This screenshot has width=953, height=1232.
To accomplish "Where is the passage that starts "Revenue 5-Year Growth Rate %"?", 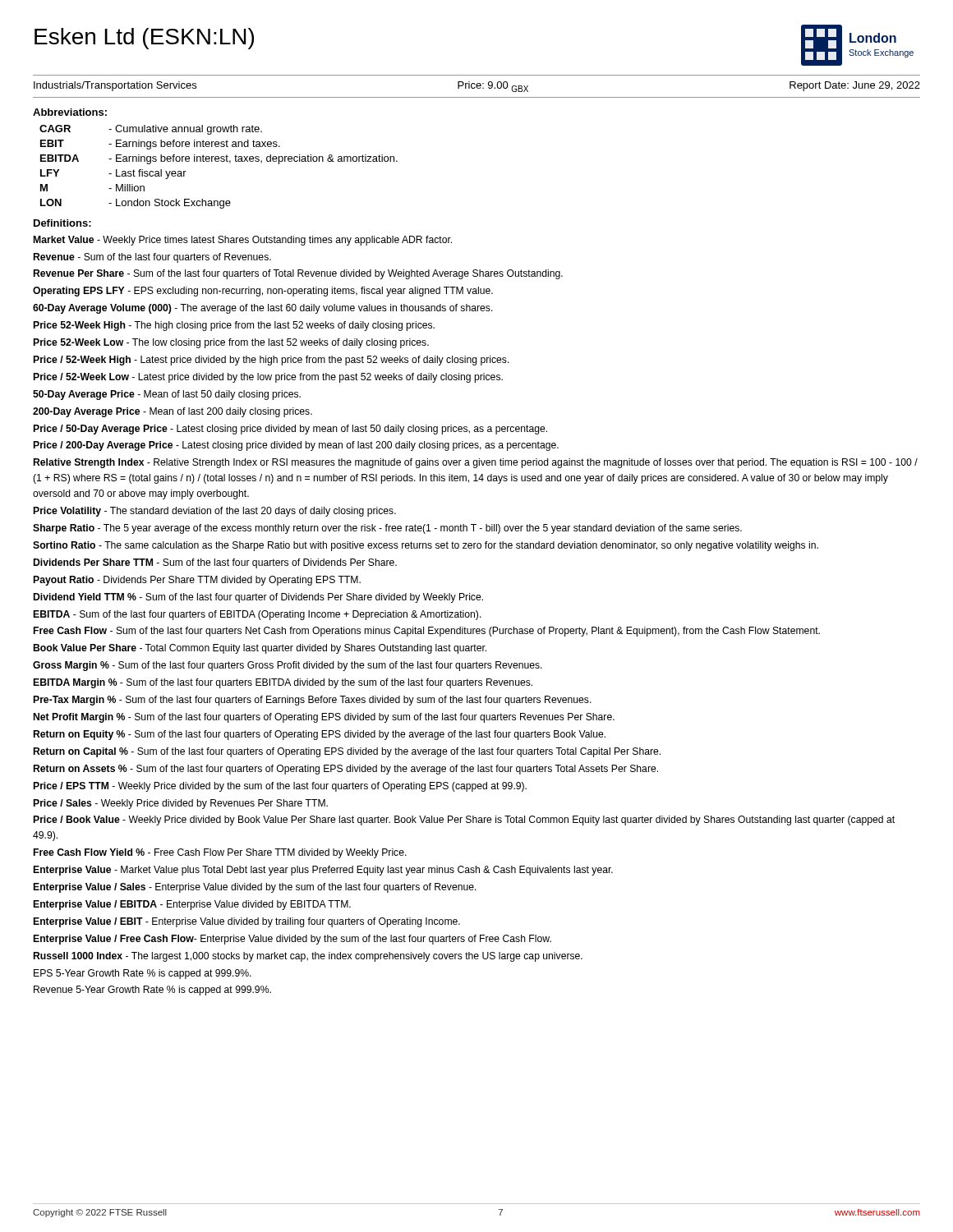I will pos(152,991).
